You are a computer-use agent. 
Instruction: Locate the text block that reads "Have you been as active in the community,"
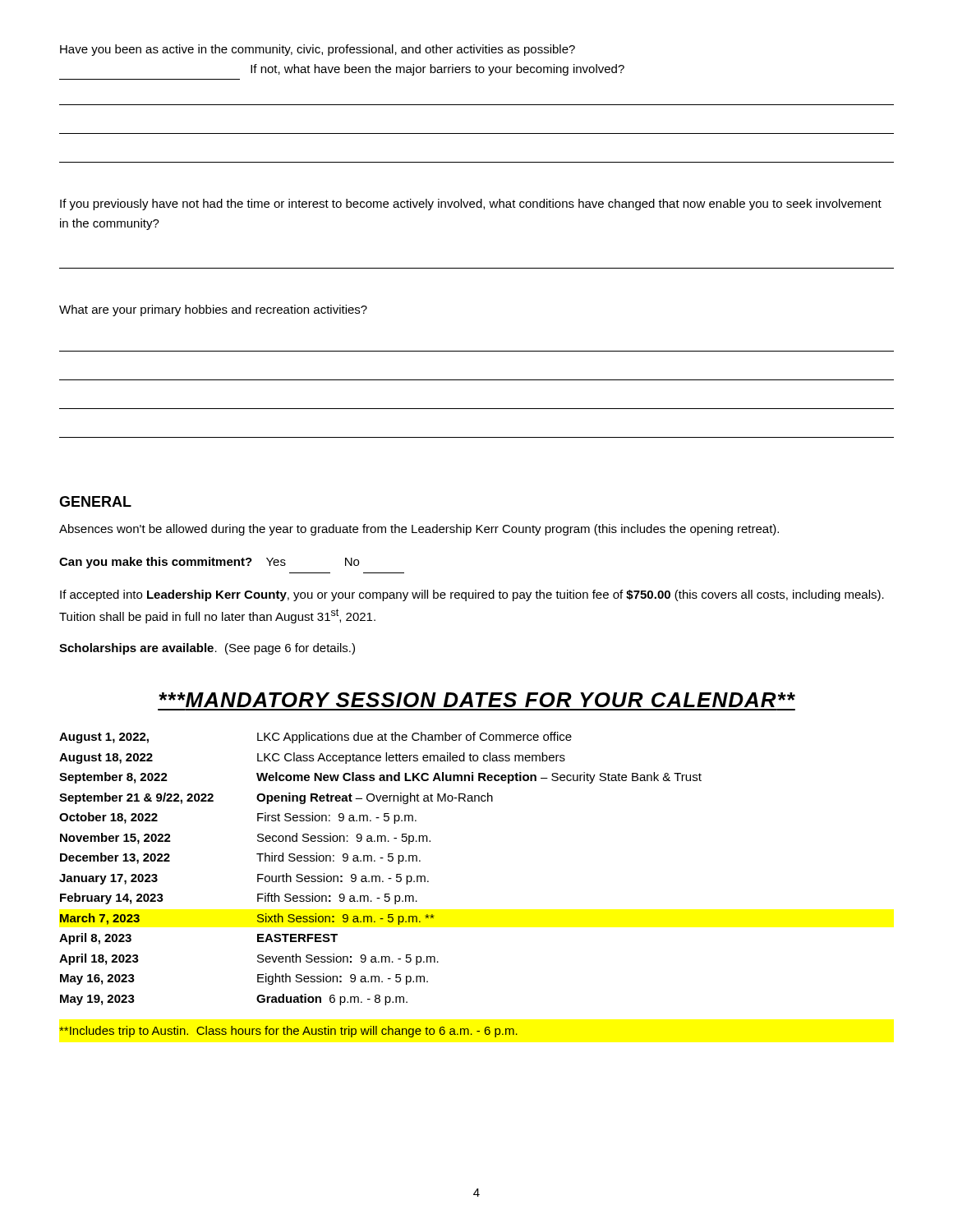tap(342, 61)
